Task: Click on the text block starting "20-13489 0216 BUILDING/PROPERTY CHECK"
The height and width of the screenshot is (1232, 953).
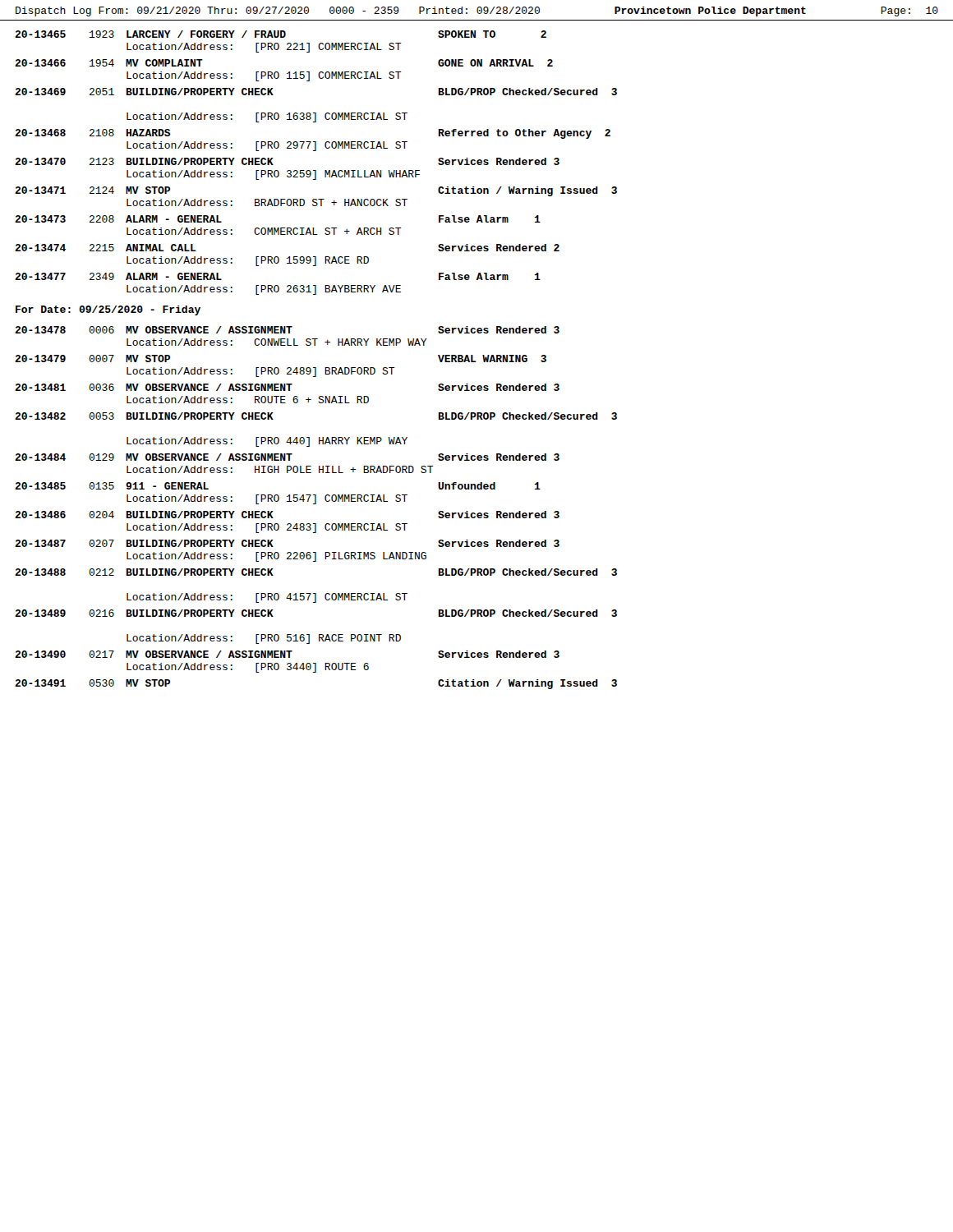Action: coord(476,626)
